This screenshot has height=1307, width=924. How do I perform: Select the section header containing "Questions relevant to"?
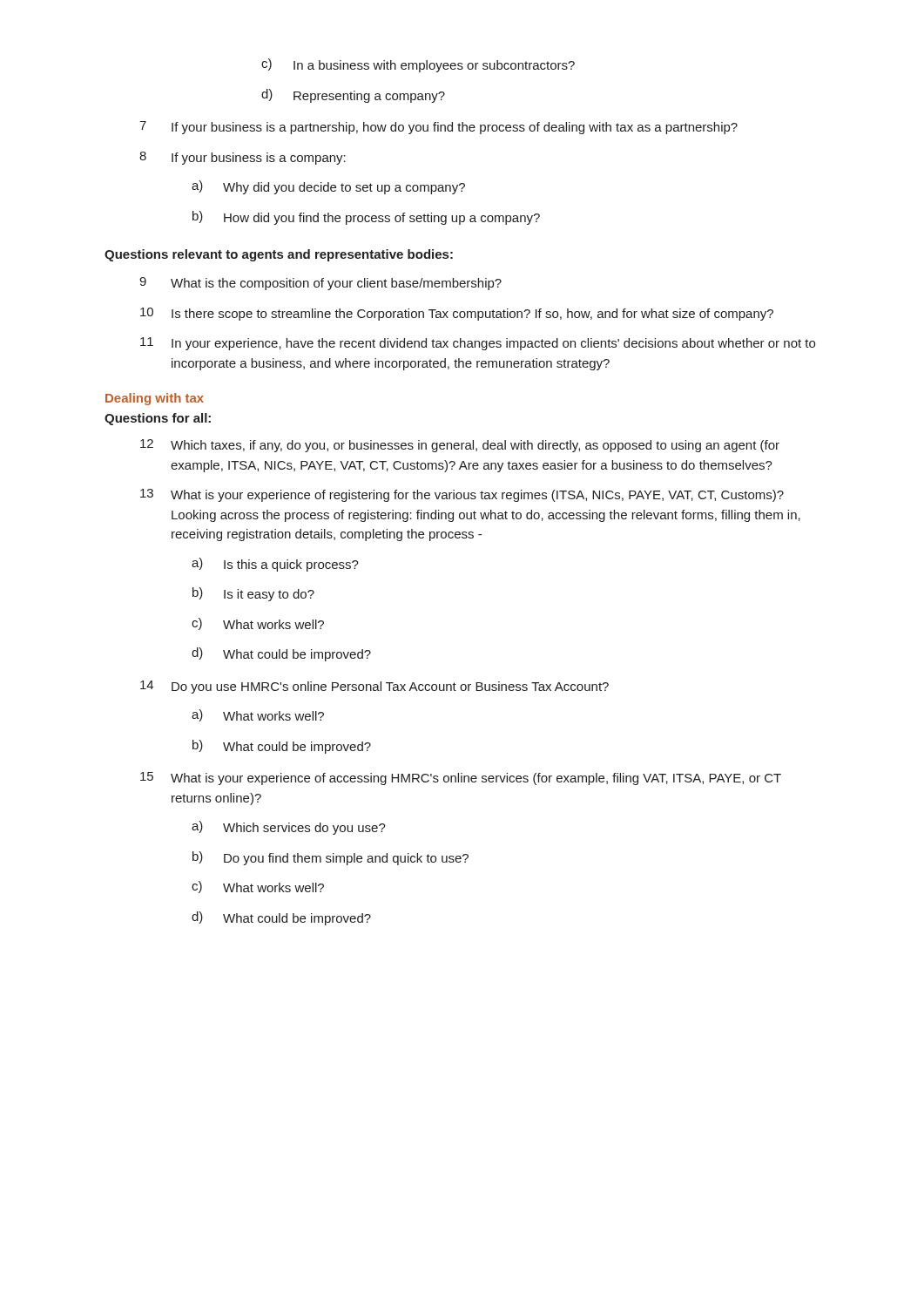pos(279,254)
